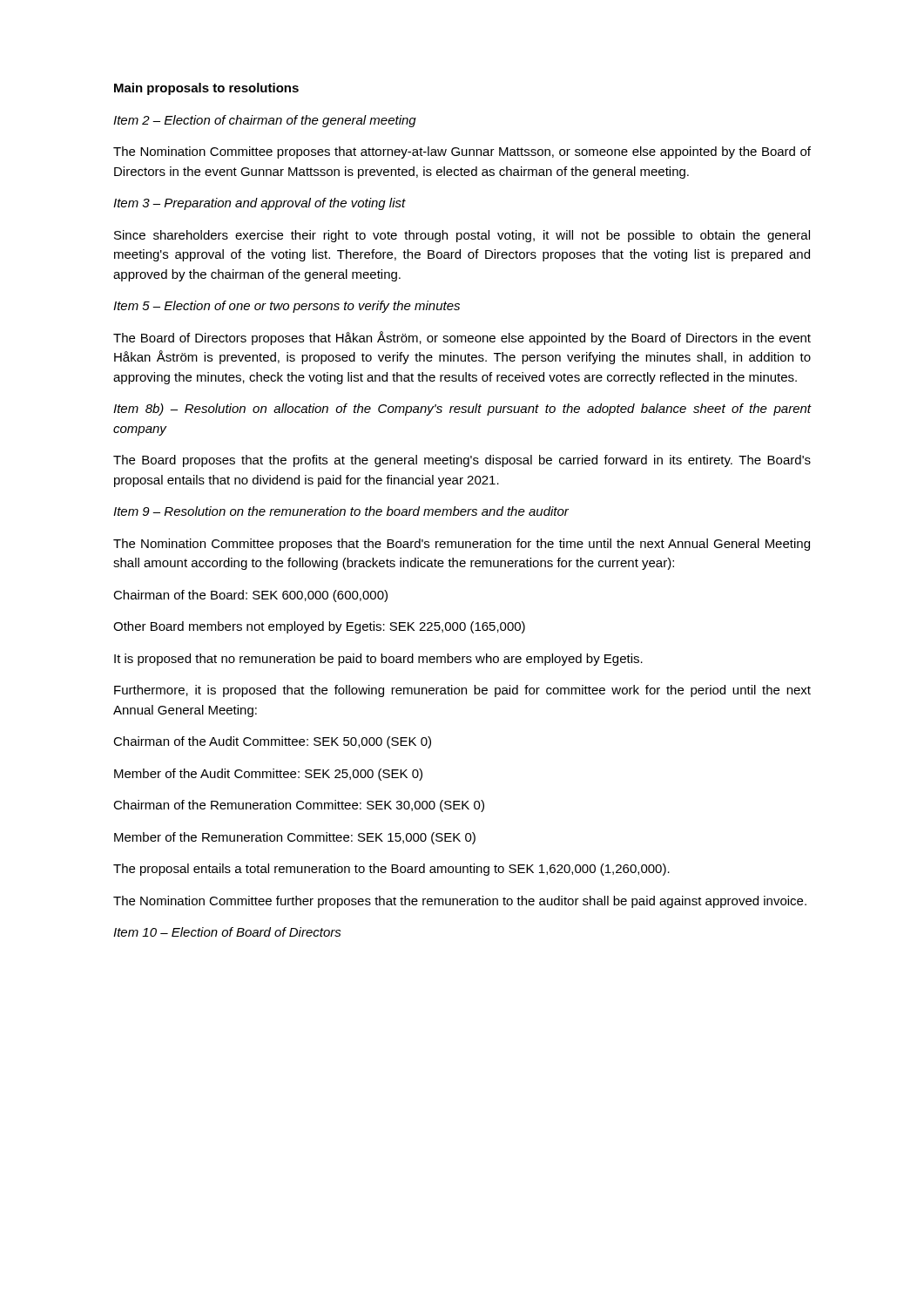
Task: Locate the text starting "Furthermore, it is proposed that the following remuneration"
Action: click(x=462, y=700)
